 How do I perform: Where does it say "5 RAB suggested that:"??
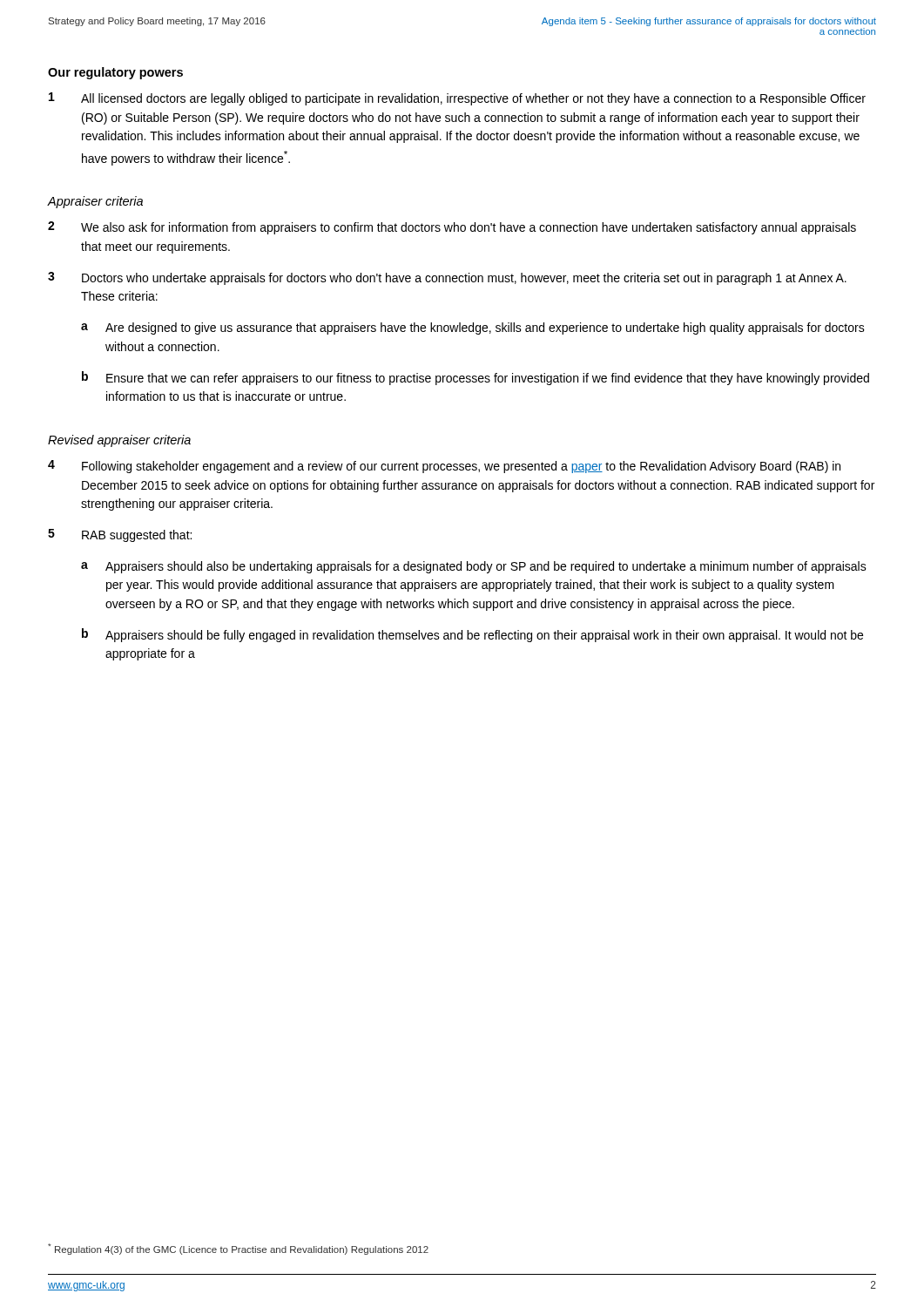120,535
